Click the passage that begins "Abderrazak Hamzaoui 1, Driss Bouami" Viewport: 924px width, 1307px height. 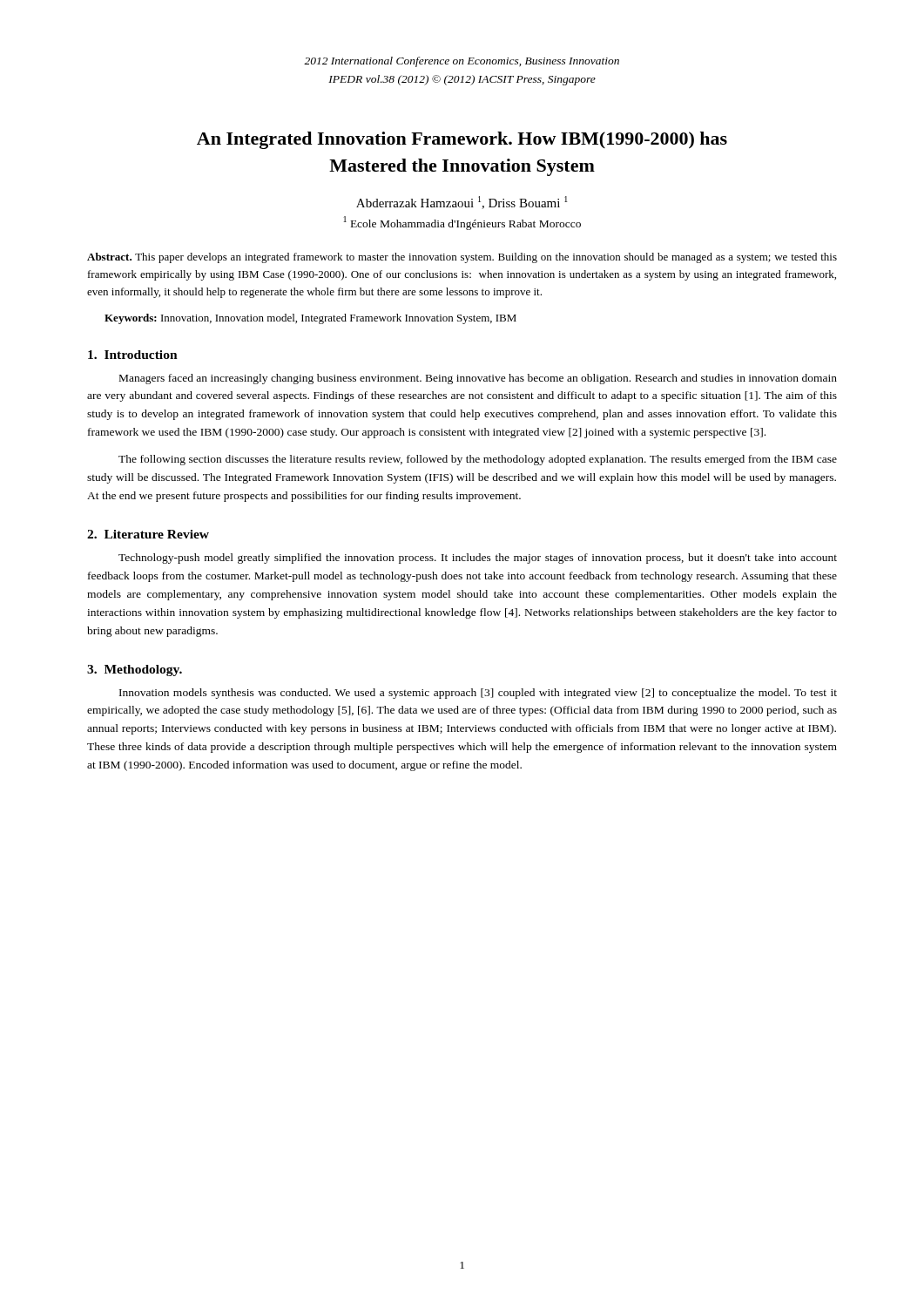pos(462,203)
